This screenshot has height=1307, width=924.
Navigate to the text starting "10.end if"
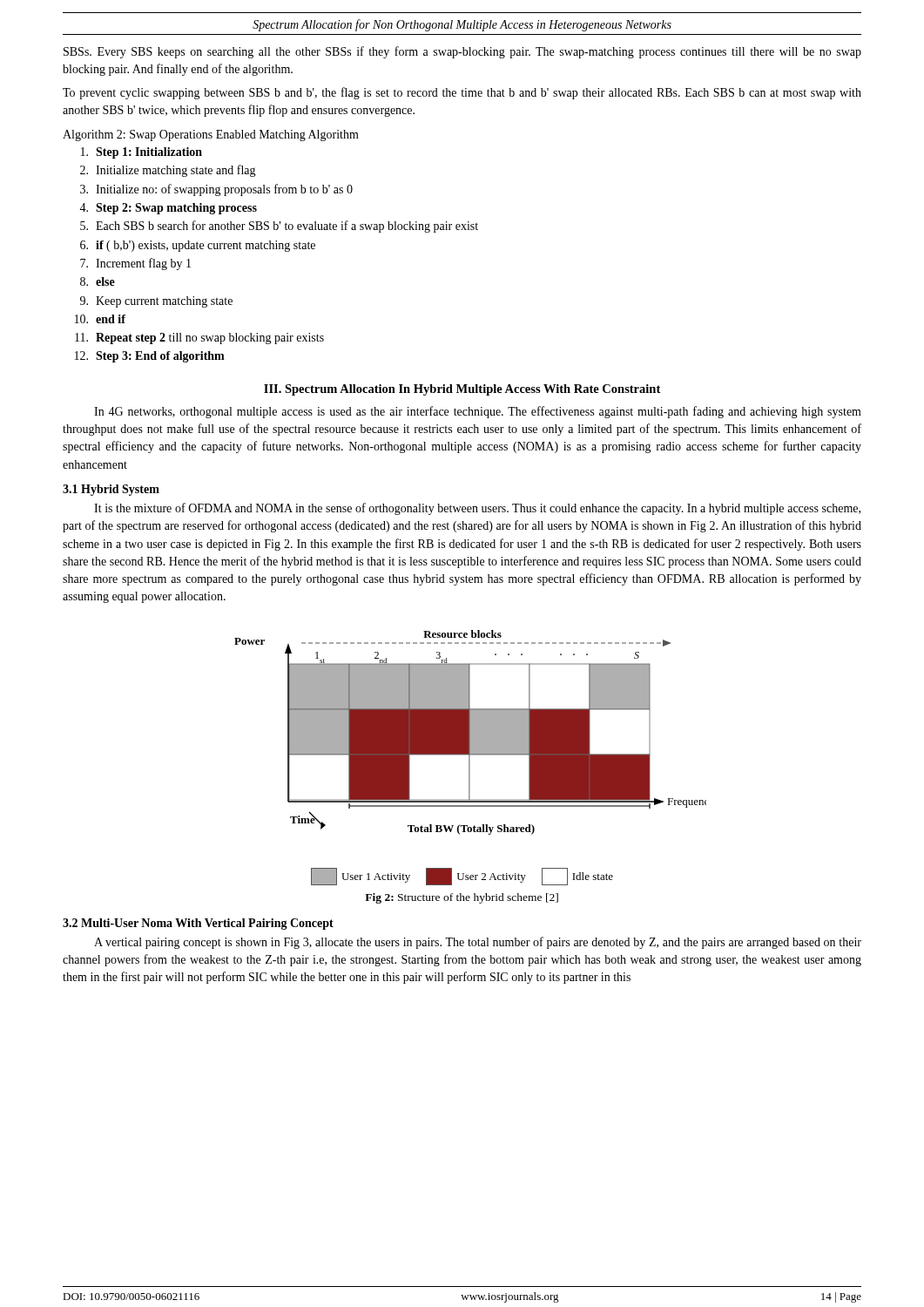coord(94,320)
